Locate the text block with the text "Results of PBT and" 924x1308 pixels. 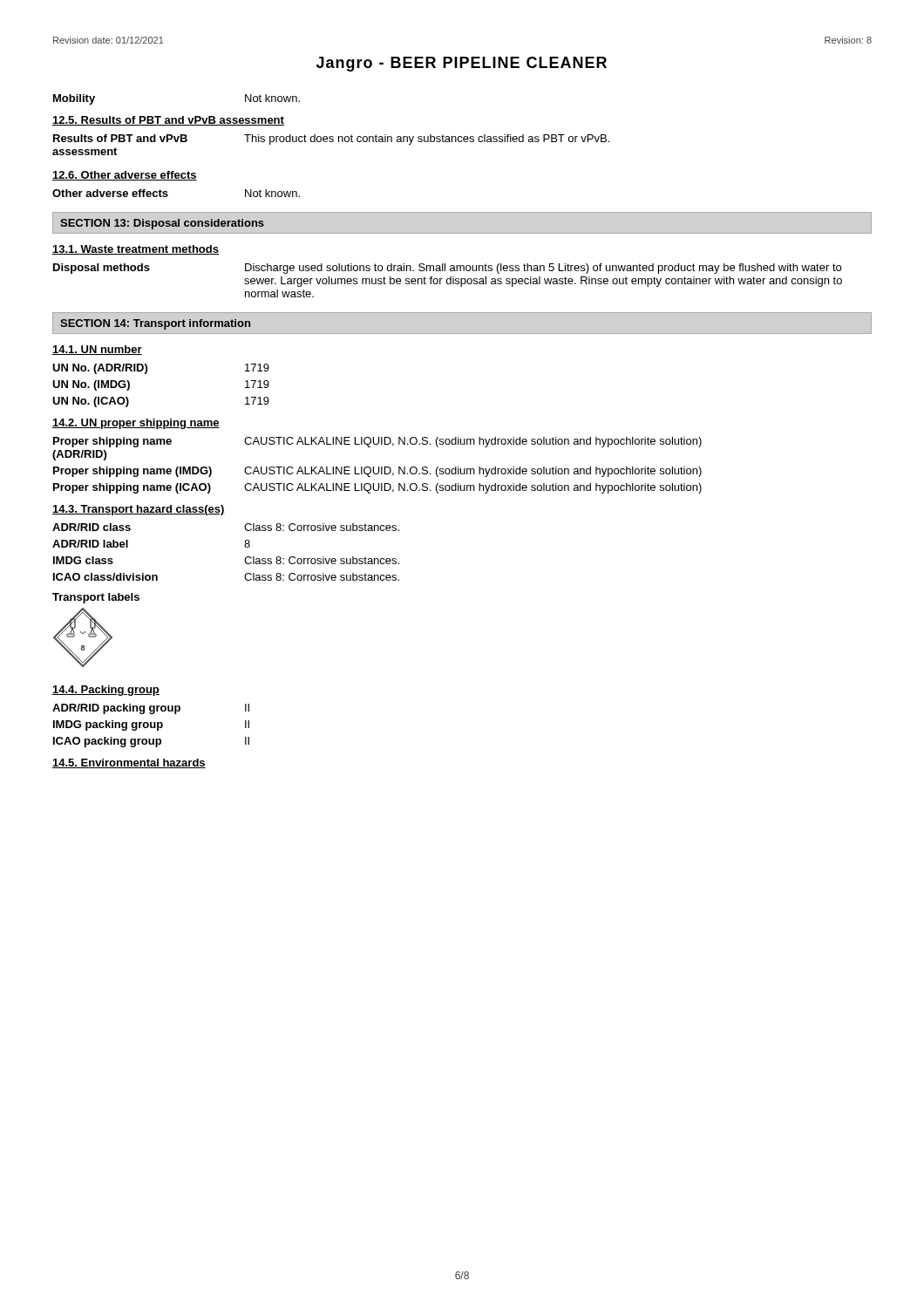click(x=462, y=145)
